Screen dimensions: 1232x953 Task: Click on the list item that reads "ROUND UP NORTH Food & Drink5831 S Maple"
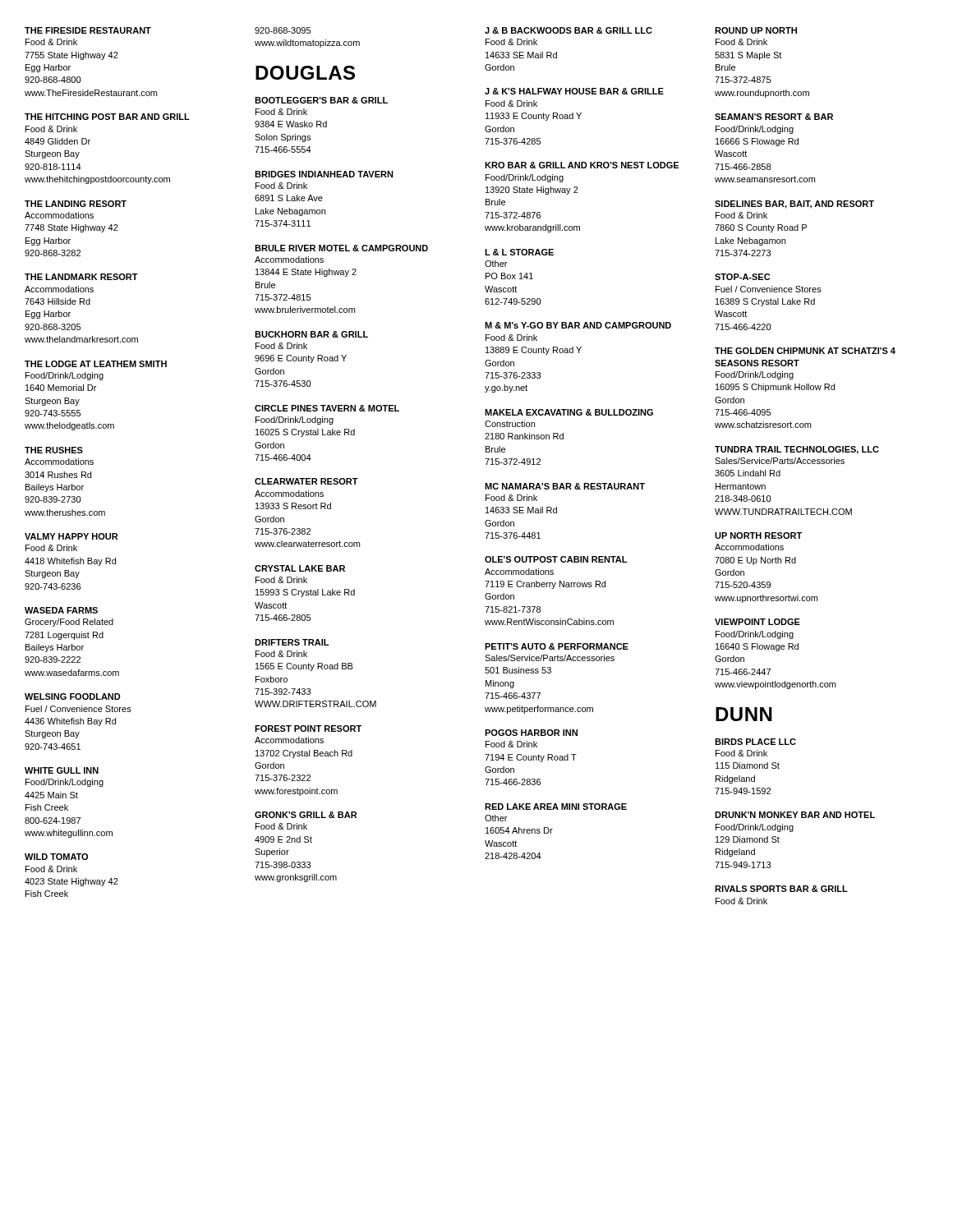[x=756, y=30]
